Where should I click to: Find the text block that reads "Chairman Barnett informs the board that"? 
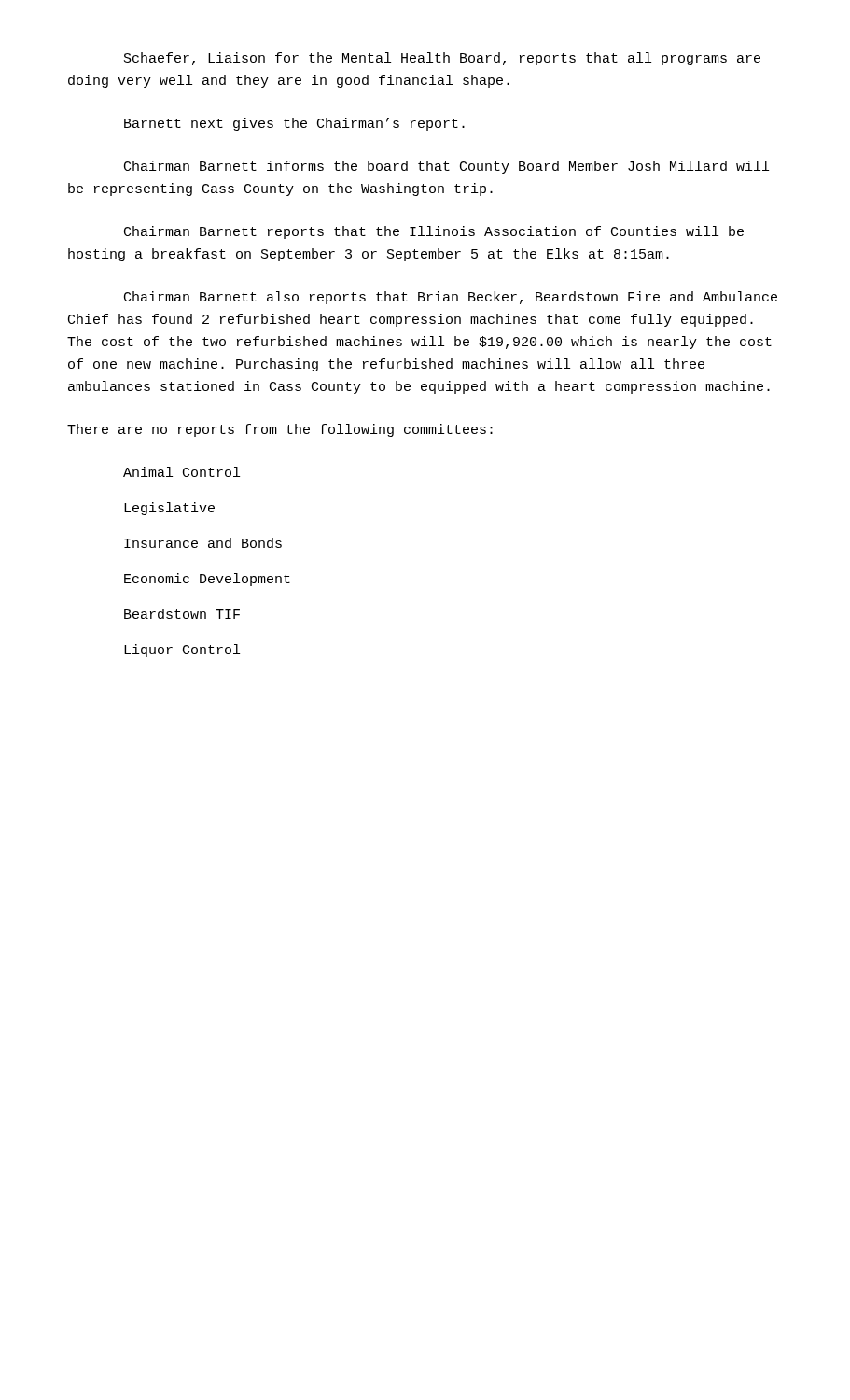coord(418,179)
